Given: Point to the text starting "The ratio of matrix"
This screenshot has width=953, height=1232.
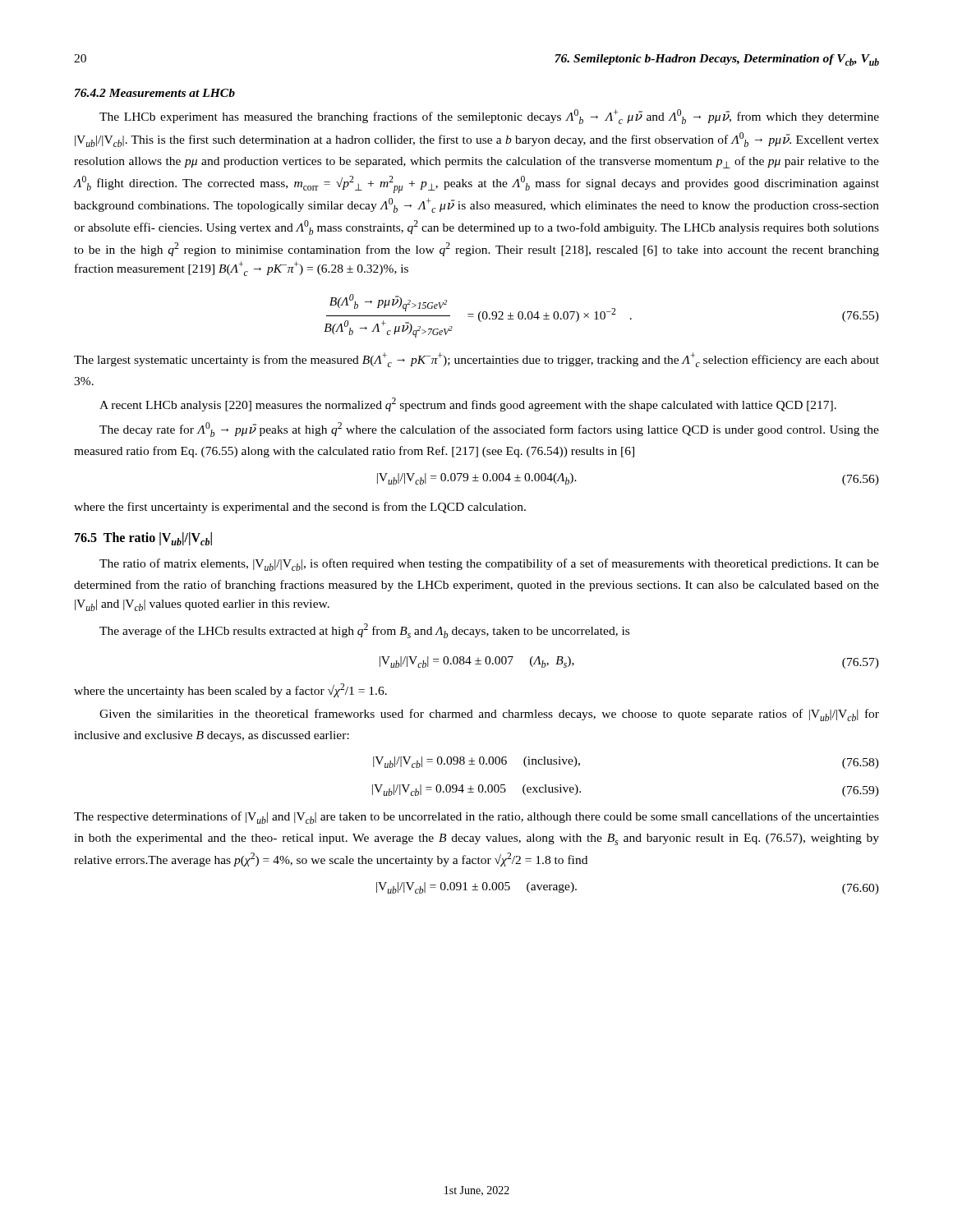Looking at the screenshot, I should [x=476, y=585].
